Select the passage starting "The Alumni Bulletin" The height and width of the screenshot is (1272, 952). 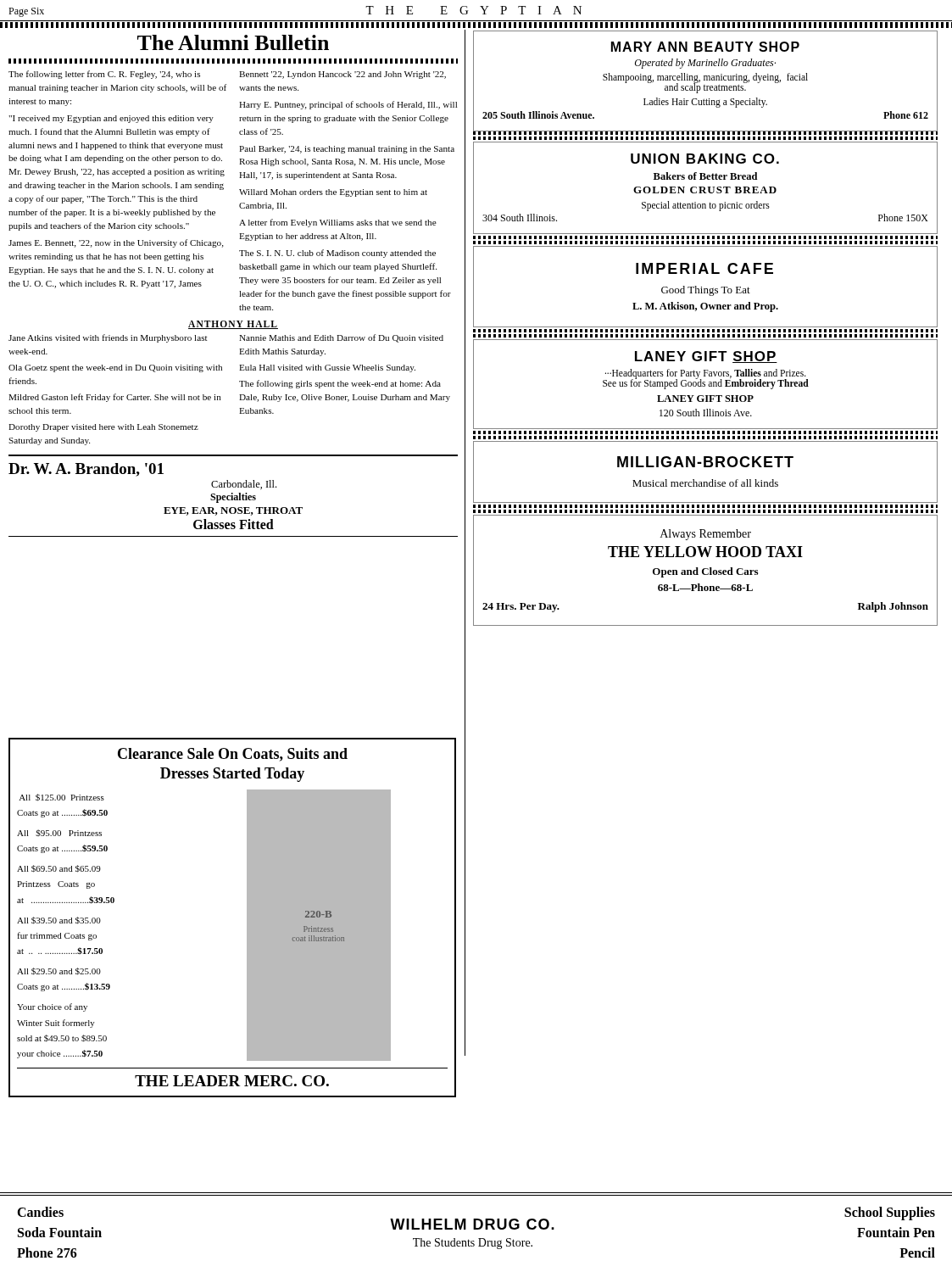click(x=233, y=43)
